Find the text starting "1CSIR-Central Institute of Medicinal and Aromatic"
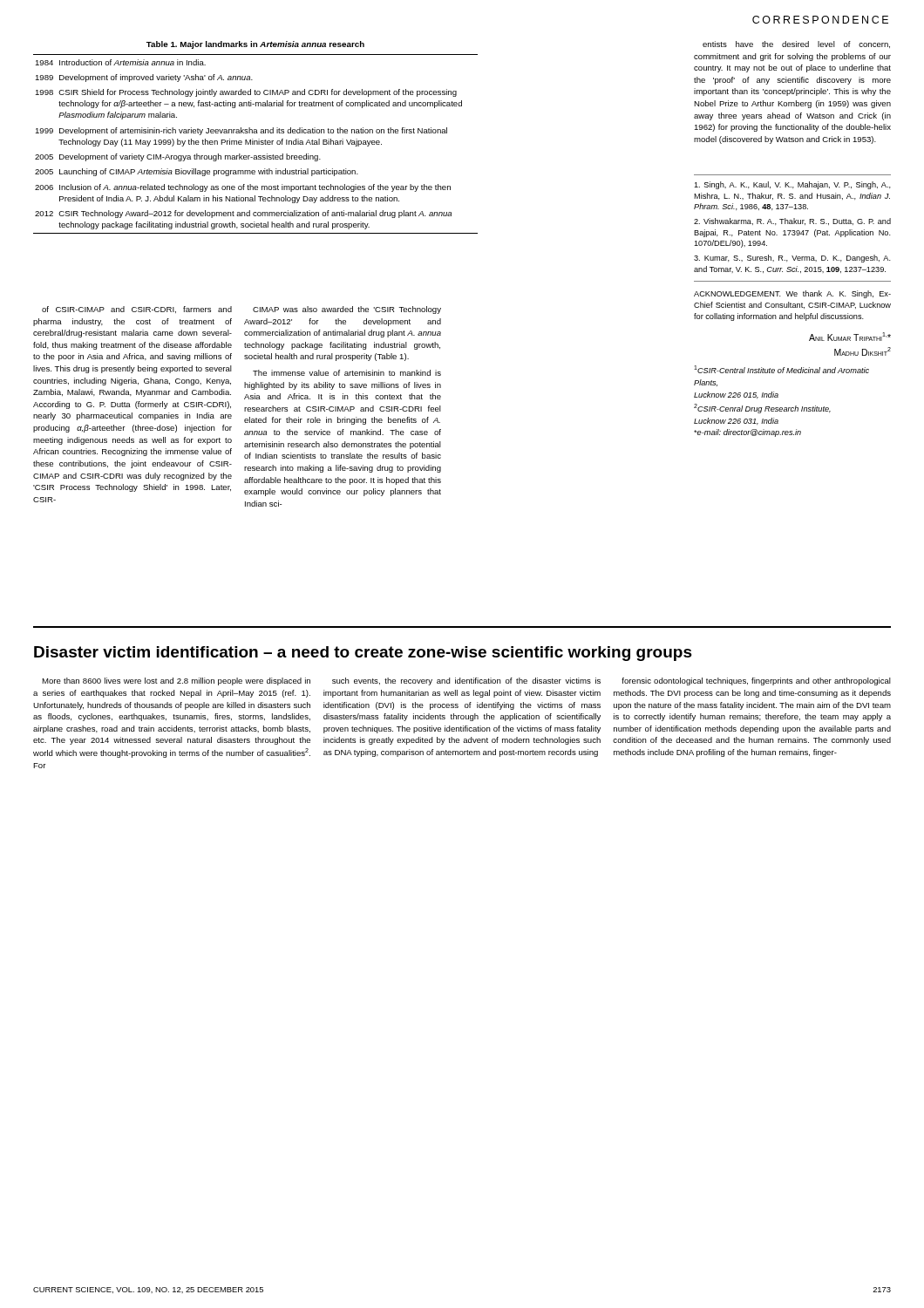The image size is (924, 1308). coord(782,401)
